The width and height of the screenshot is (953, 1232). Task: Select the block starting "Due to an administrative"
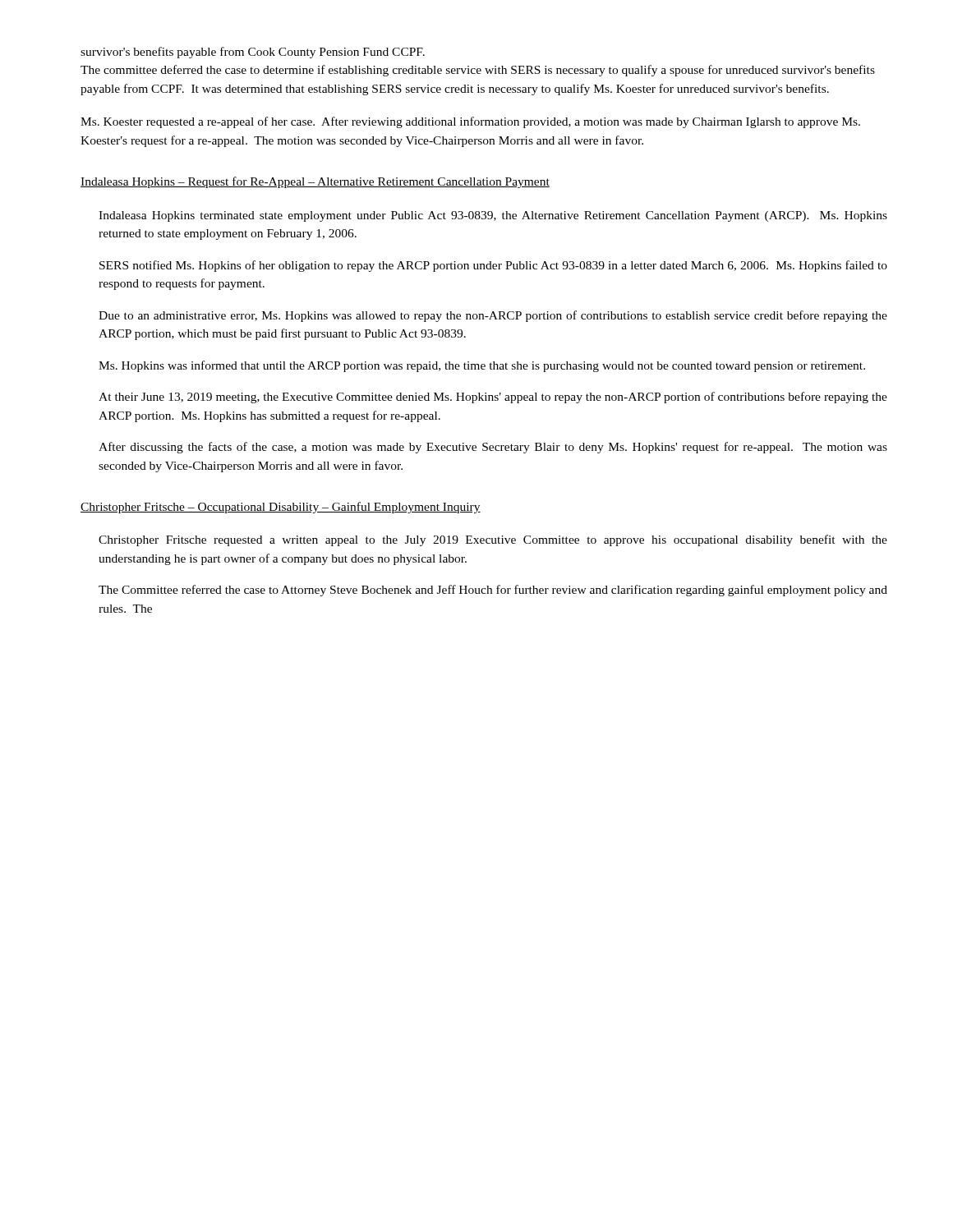(493, 324)
